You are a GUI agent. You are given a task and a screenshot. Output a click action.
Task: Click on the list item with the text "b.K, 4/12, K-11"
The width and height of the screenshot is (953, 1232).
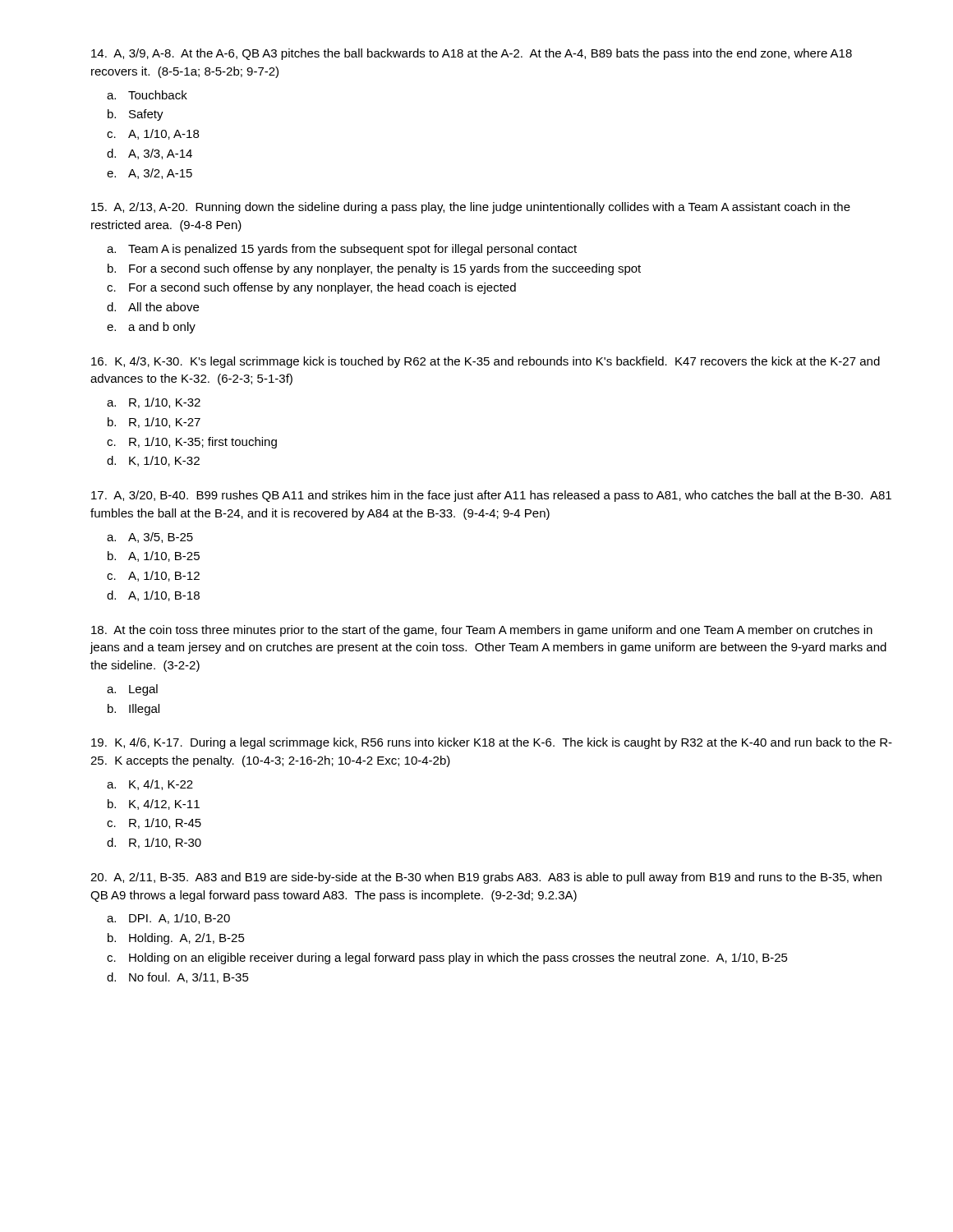point(154,804)
